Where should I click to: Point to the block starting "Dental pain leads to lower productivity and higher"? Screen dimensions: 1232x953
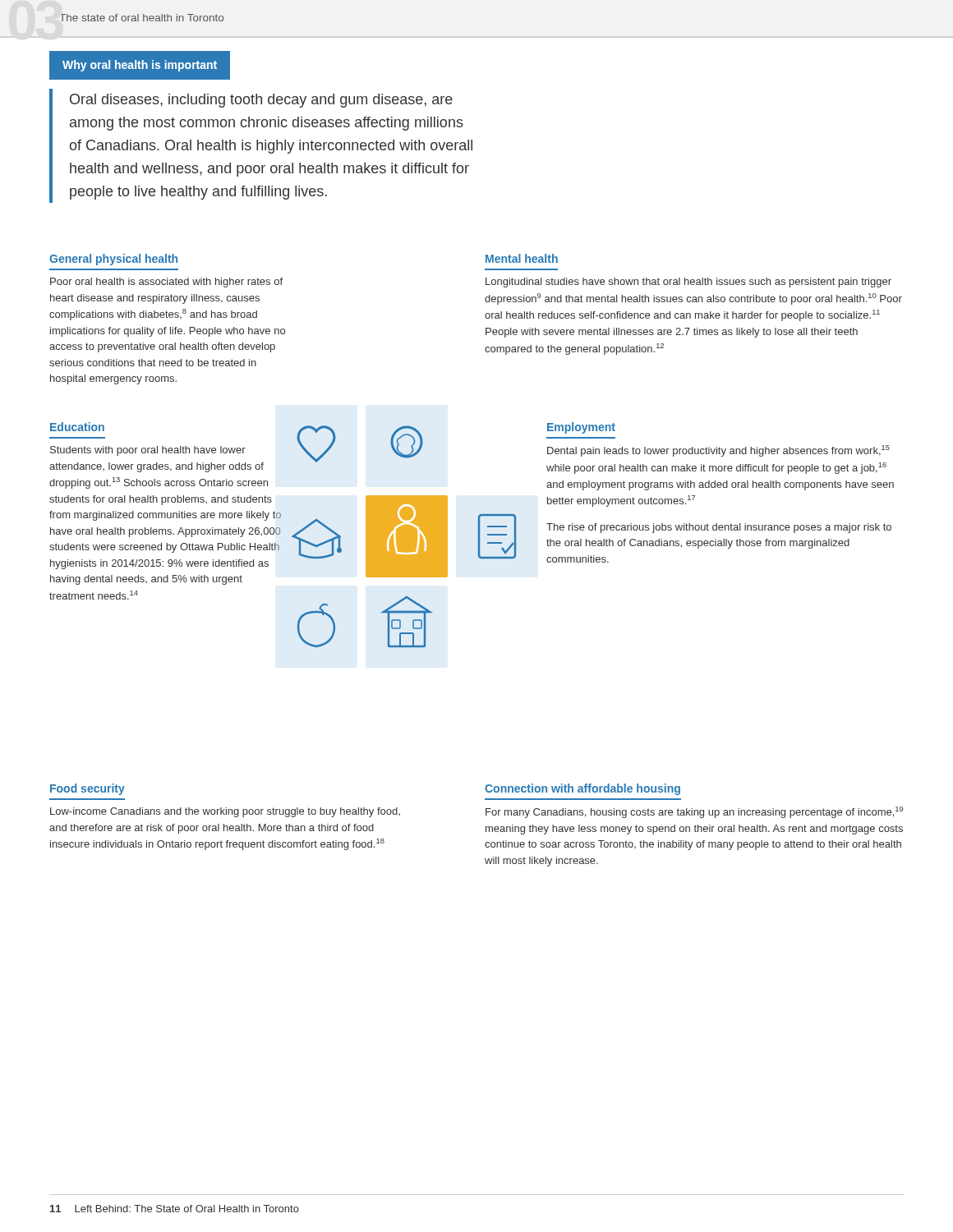point(718,451)
